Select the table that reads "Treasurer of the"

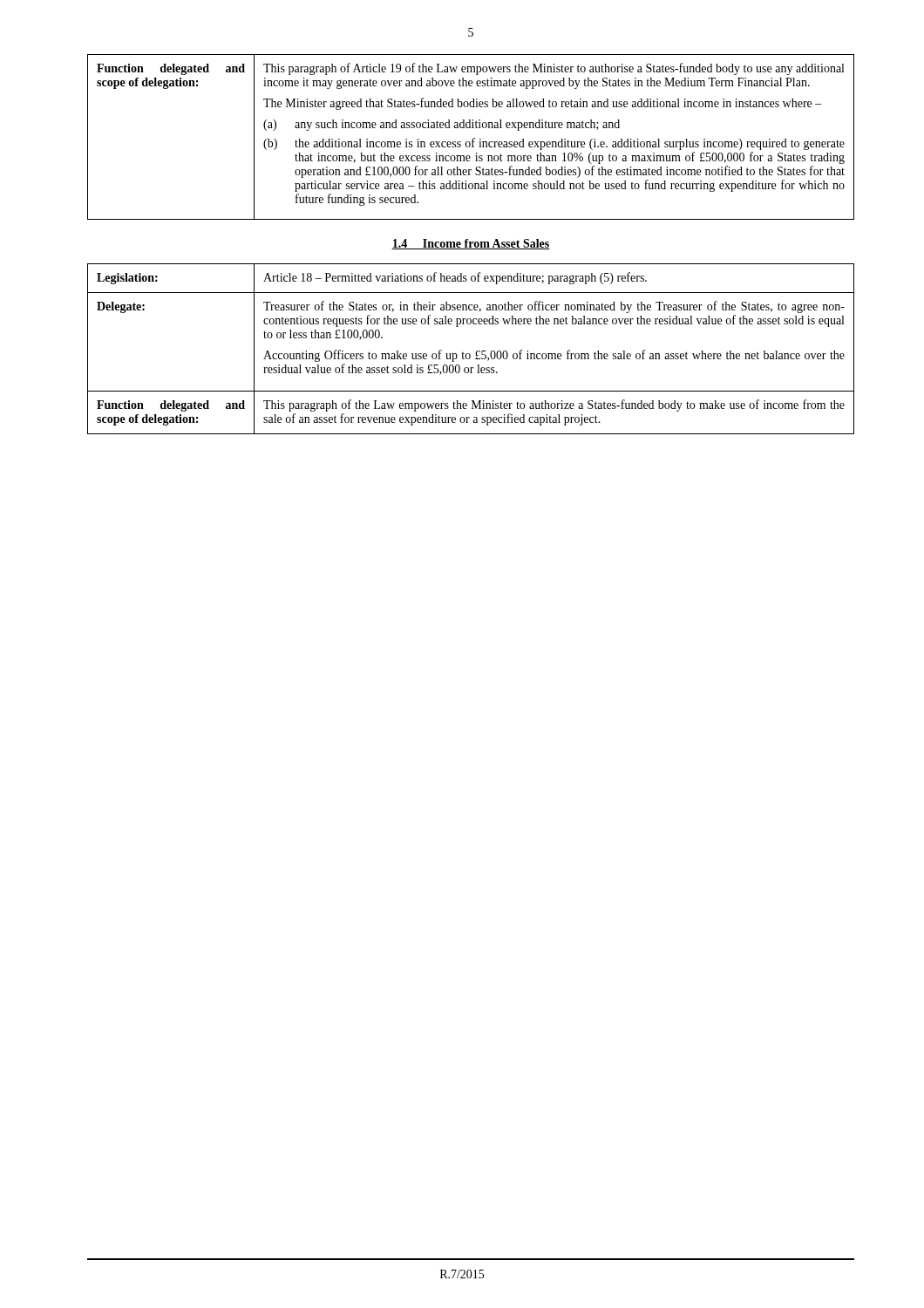(471, 349)
